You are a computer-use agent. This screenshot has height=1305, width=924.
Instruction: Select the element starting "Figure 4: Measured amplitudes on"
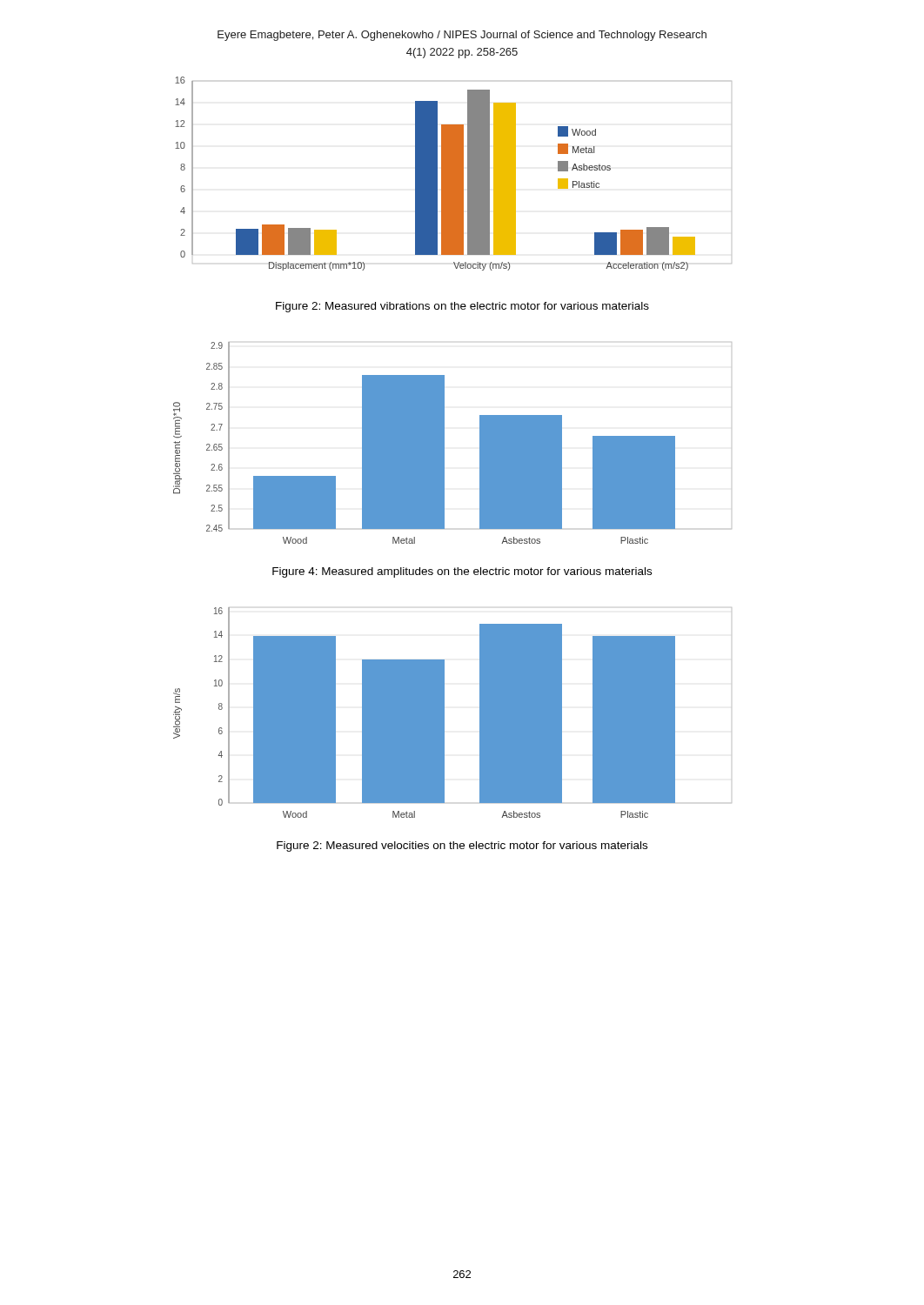click(x=462, y=571)
